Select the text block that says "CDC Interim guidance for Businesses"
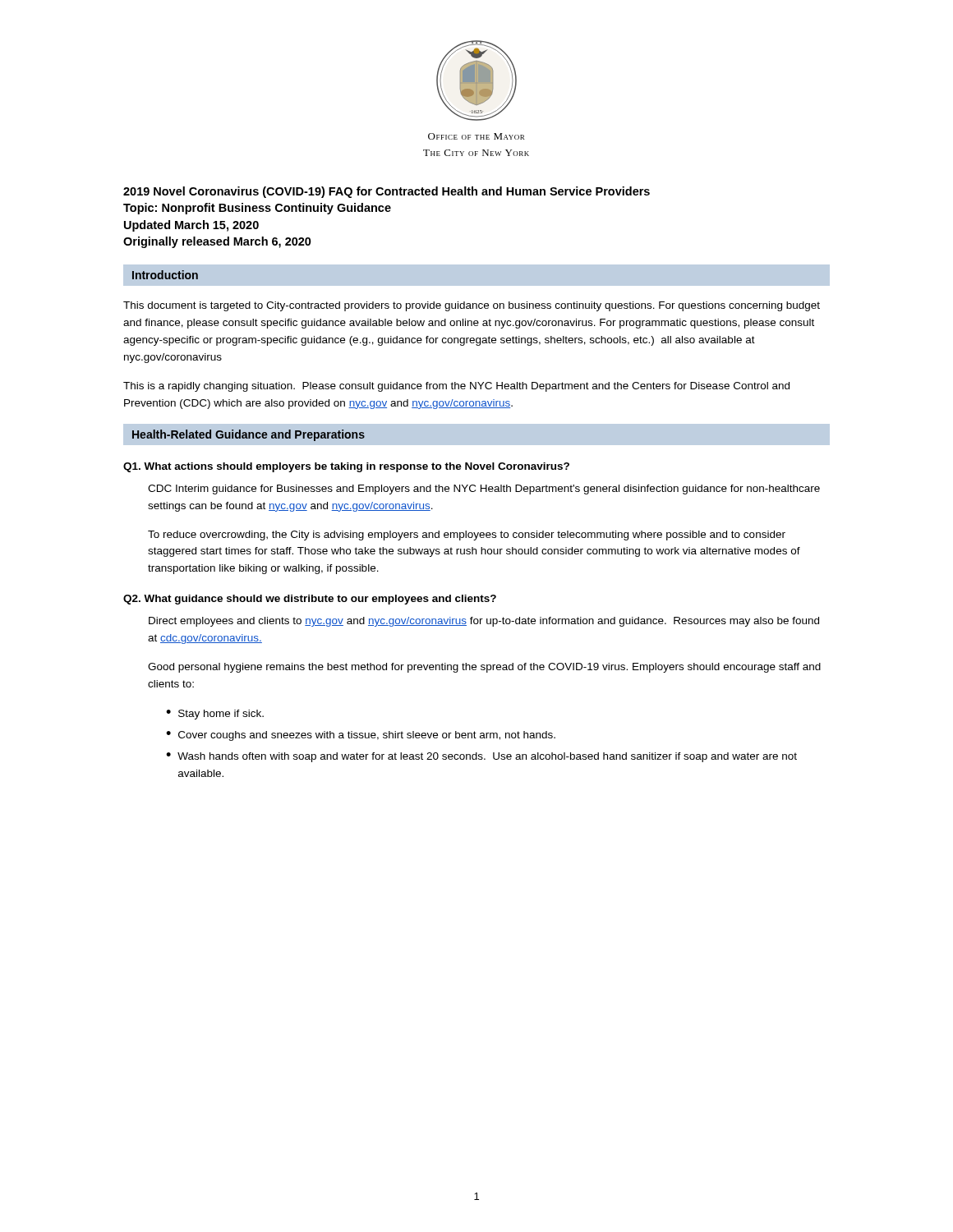 click(484, 497)
